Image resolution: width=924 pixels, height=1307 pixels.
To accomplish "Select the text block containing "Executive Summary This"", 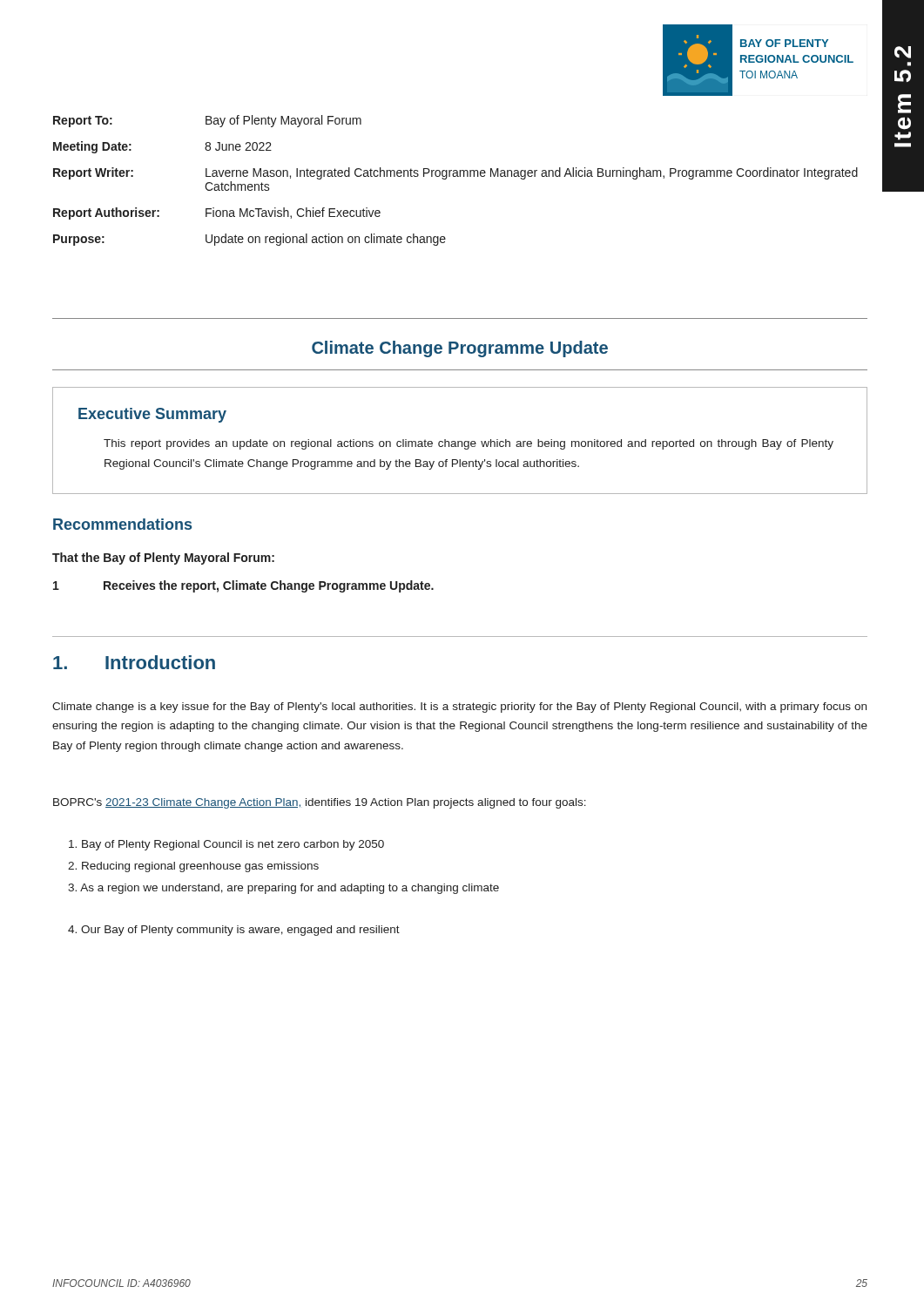I will click(460, 440).
